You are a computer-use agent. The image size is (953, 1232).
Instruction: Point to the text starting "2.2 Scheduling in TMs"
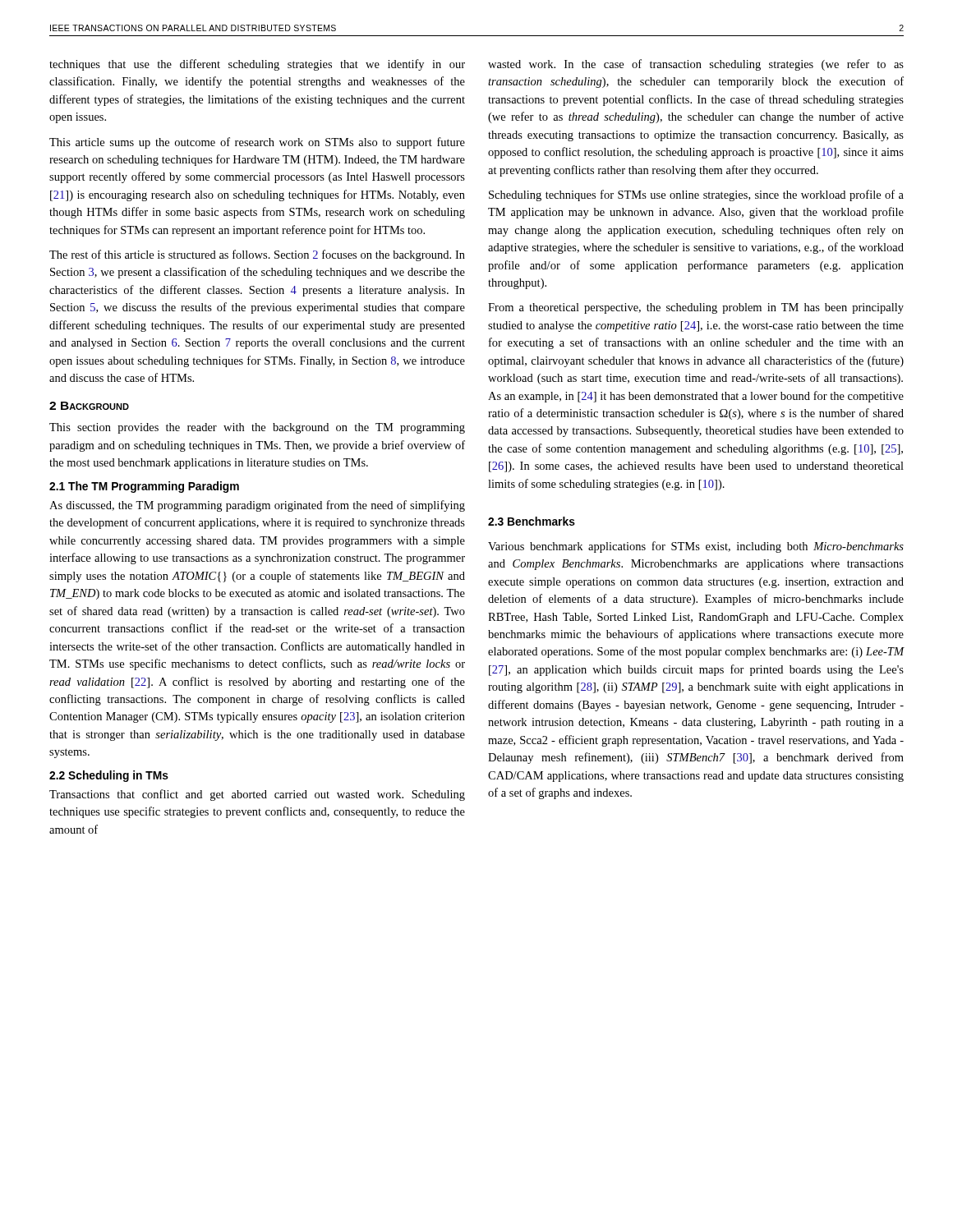point(109,776)
